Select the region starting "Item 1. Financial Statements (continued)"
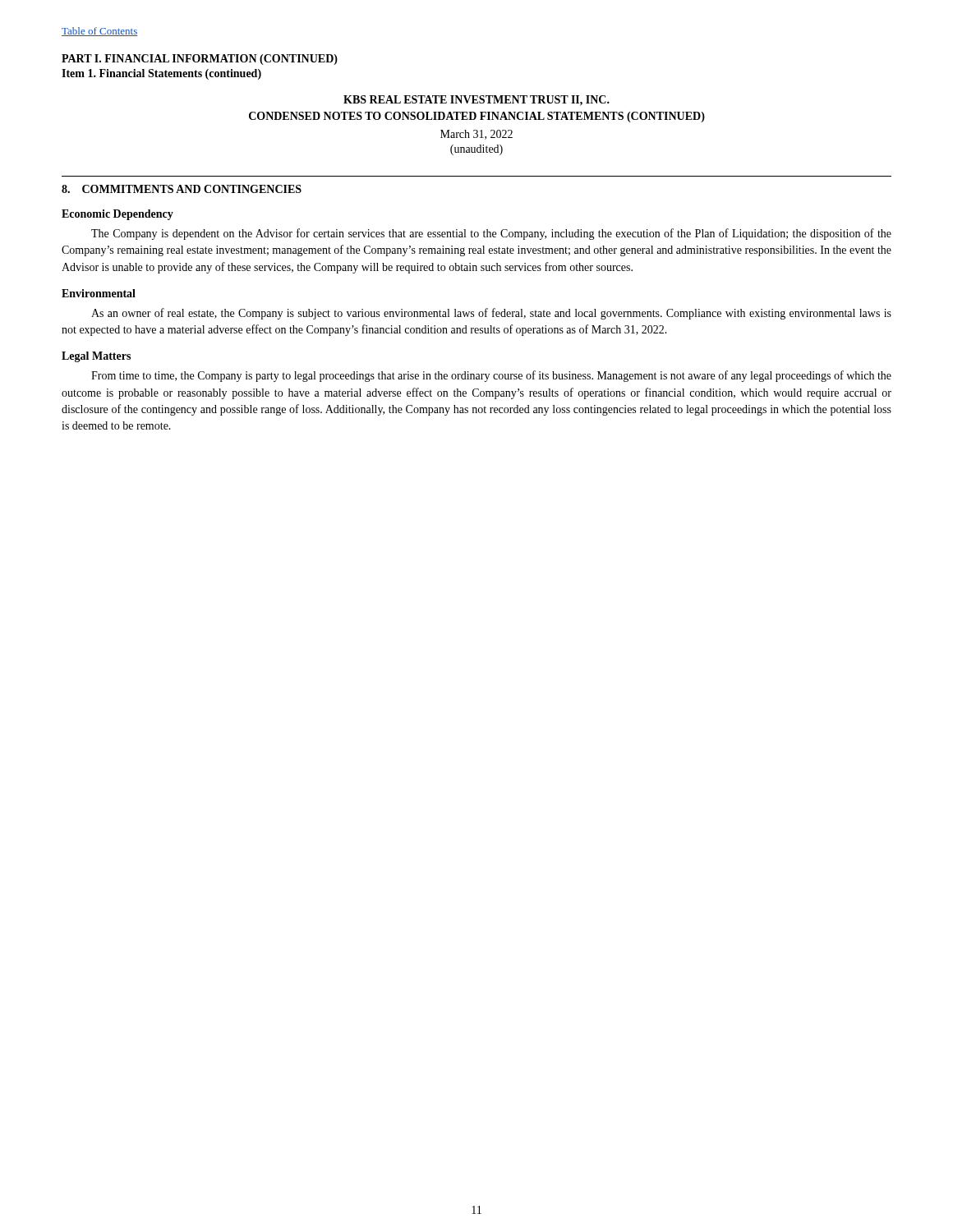 [161, 74]
